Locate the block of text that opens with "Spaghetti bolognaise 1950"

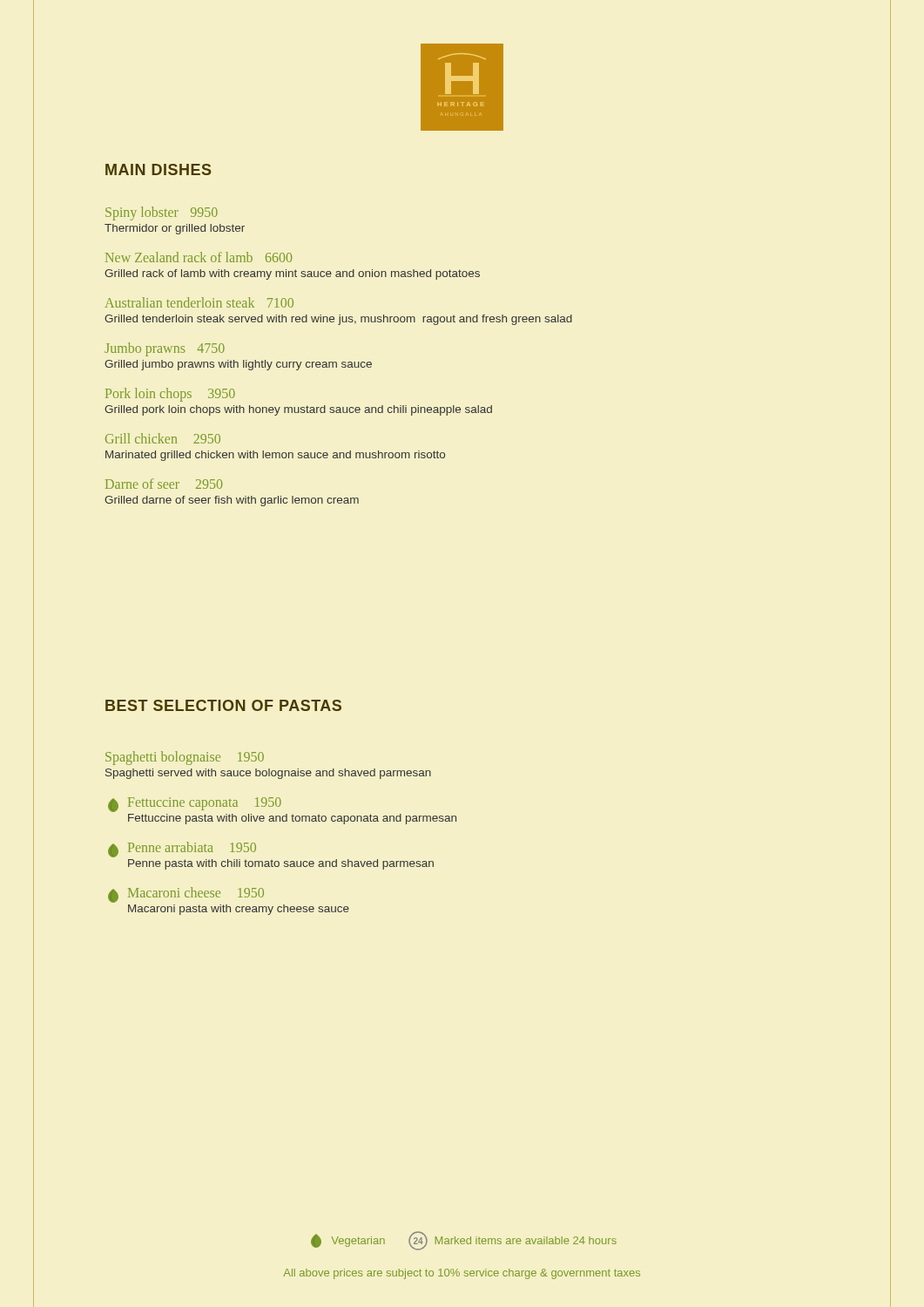(185, 758)
